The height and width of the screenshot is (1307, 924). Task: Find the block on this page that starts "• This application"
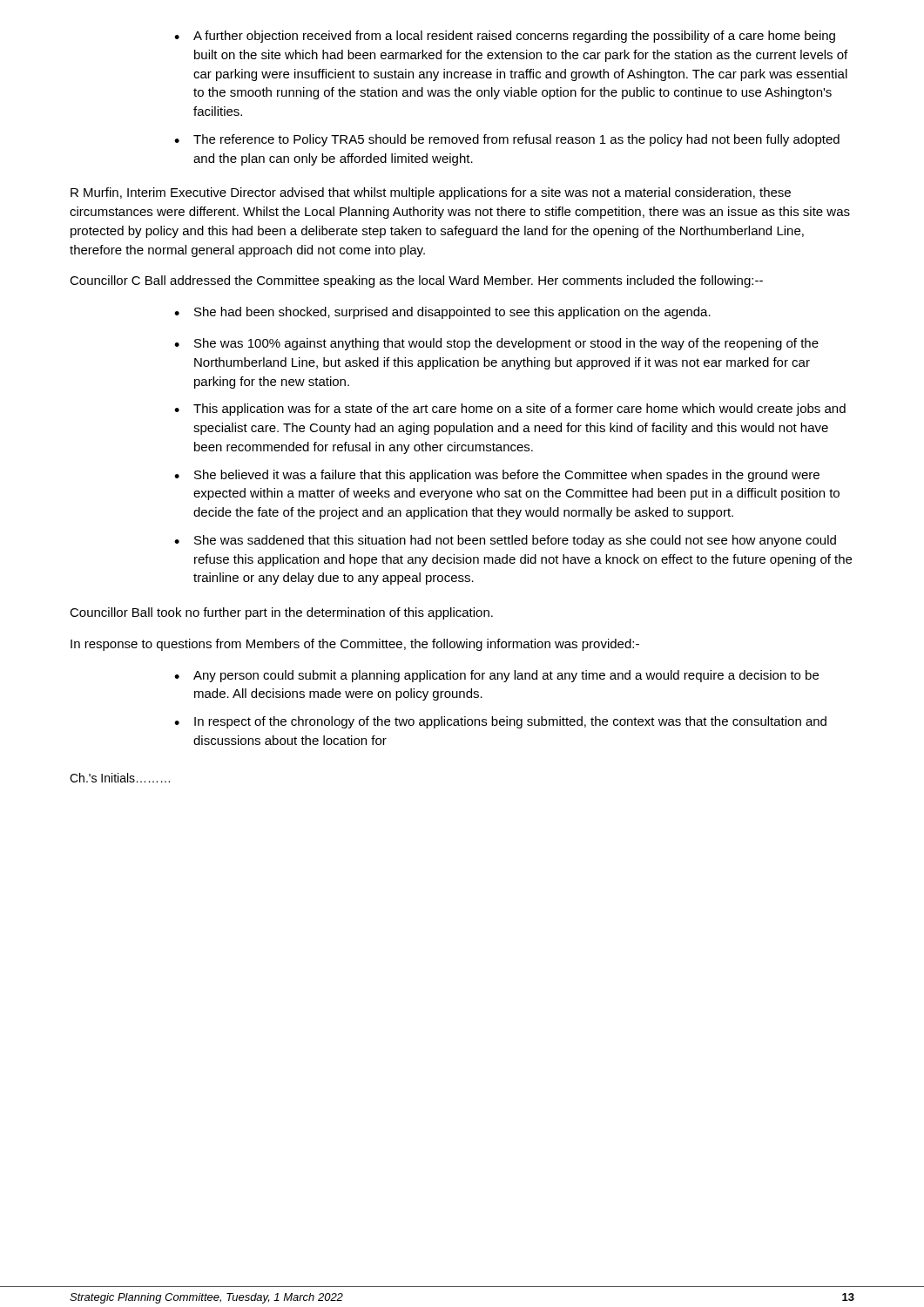[514, 428]
